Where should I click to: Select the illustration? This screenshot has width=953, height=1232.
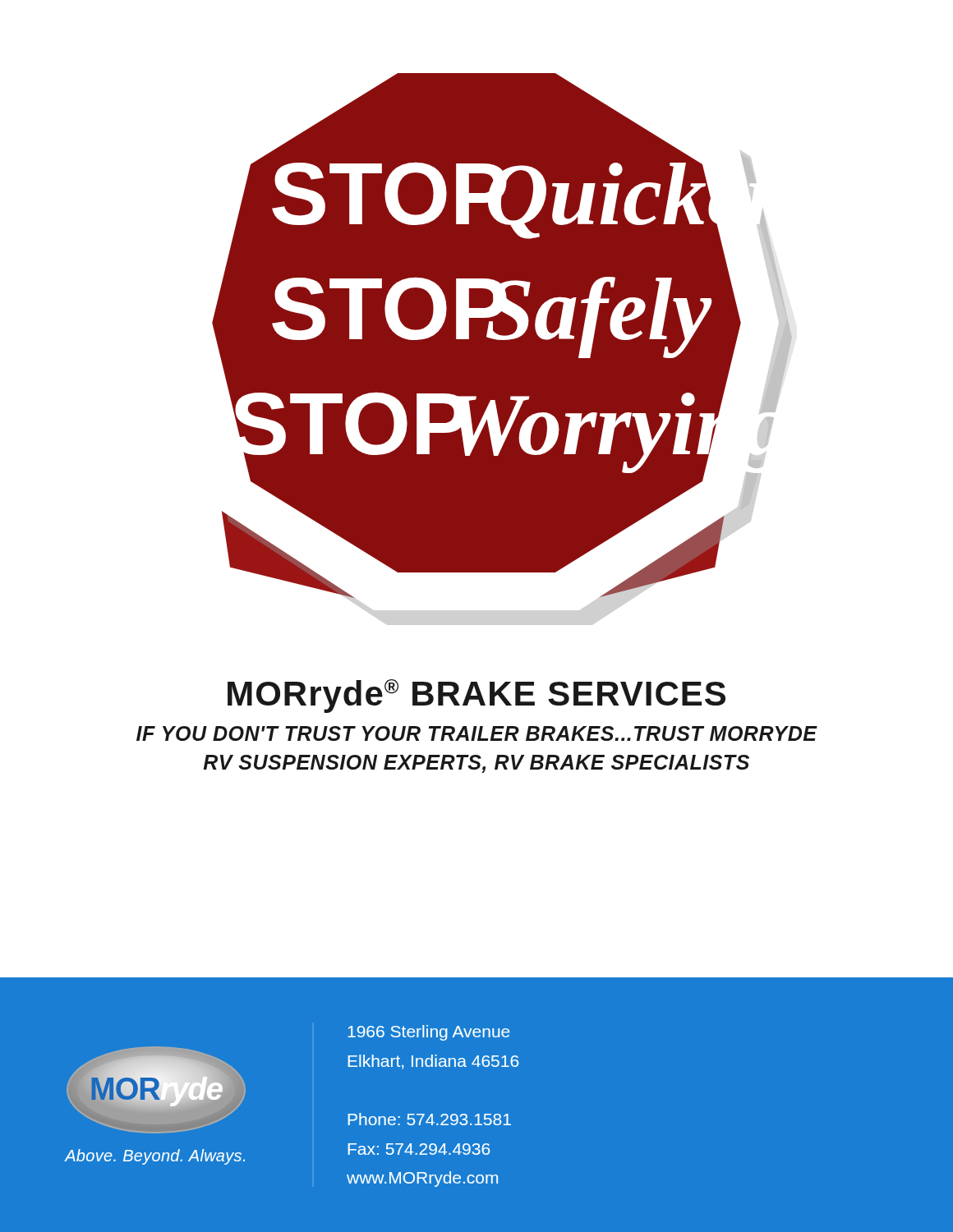click(476, 333)
